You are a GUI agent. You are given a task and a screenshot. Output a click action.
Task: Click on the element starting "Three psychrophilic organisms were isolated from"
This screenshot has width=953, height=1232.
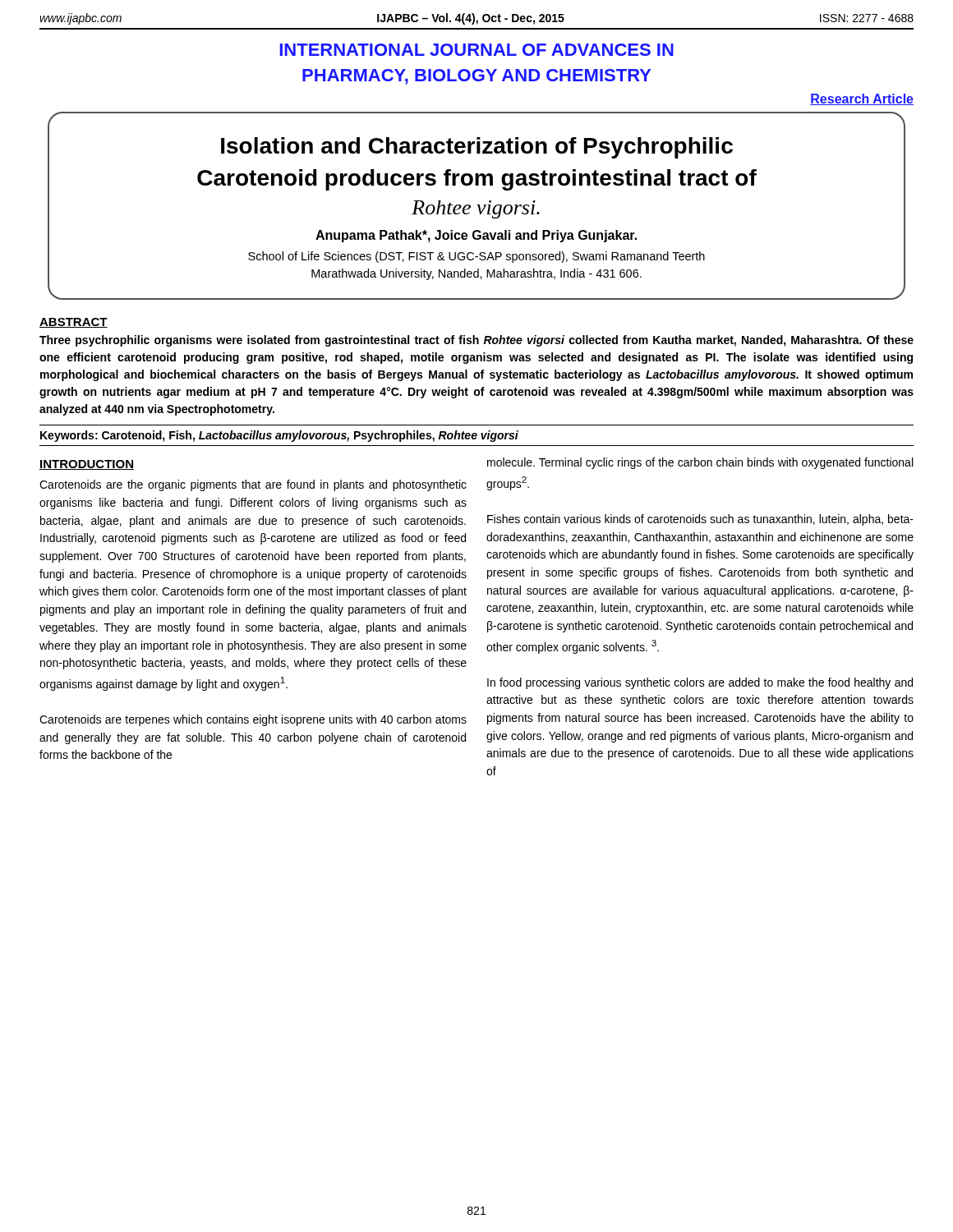pyautogui.click(x=476, y=375)
